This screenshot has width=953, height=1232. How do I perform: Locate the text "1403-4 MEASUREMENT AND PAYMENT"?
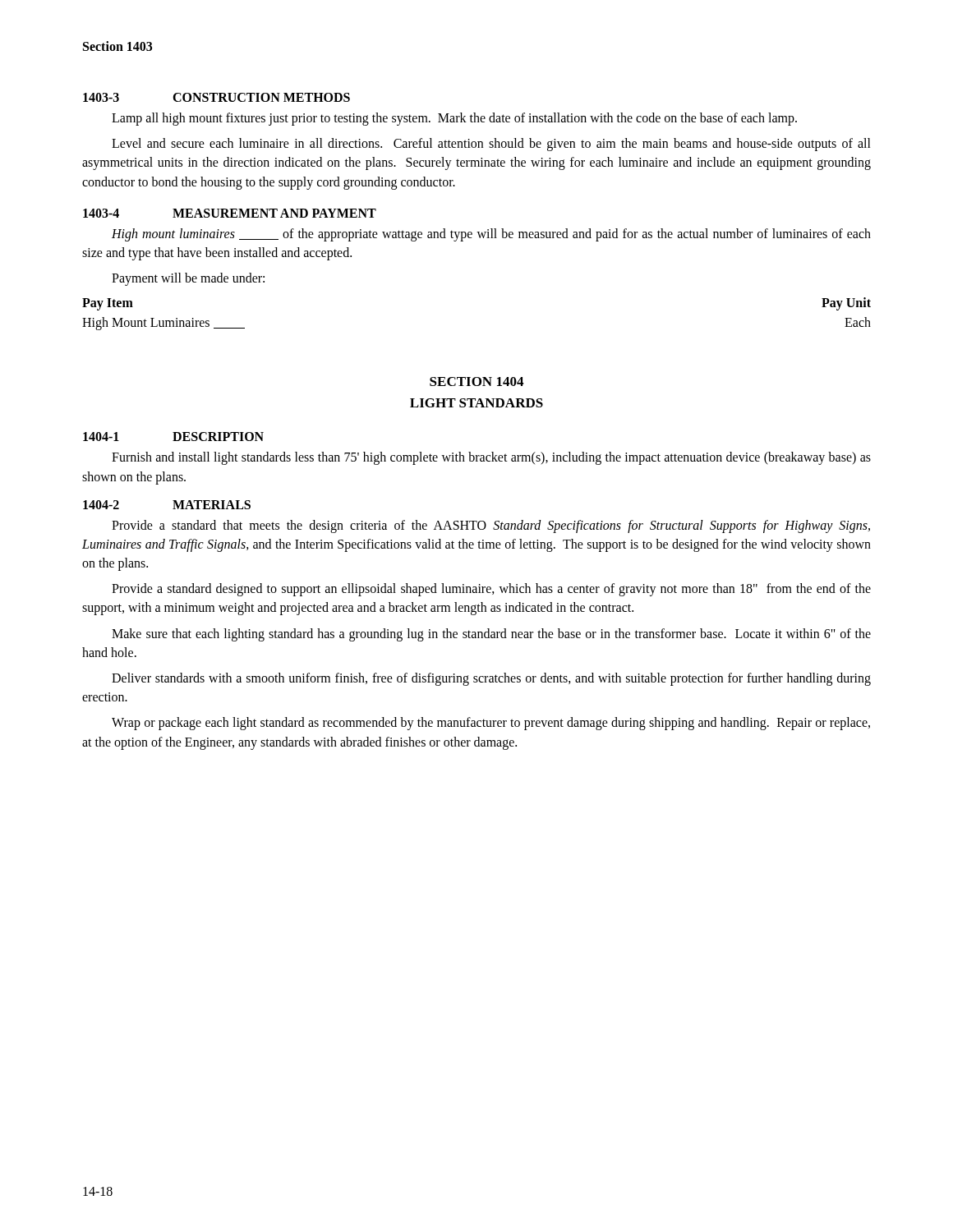click(229, 213)
